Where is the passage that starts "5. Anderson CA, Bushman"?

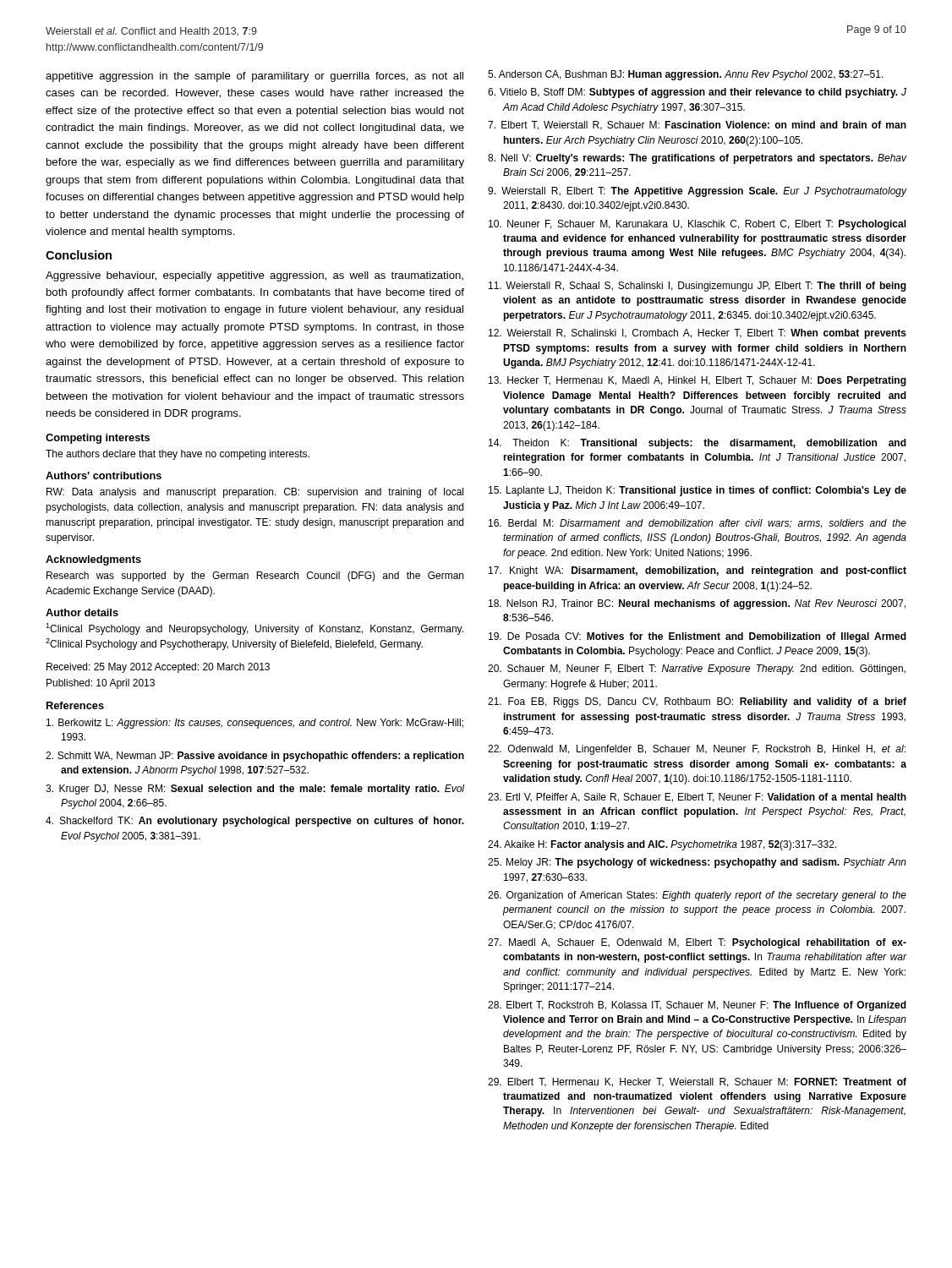686,74
